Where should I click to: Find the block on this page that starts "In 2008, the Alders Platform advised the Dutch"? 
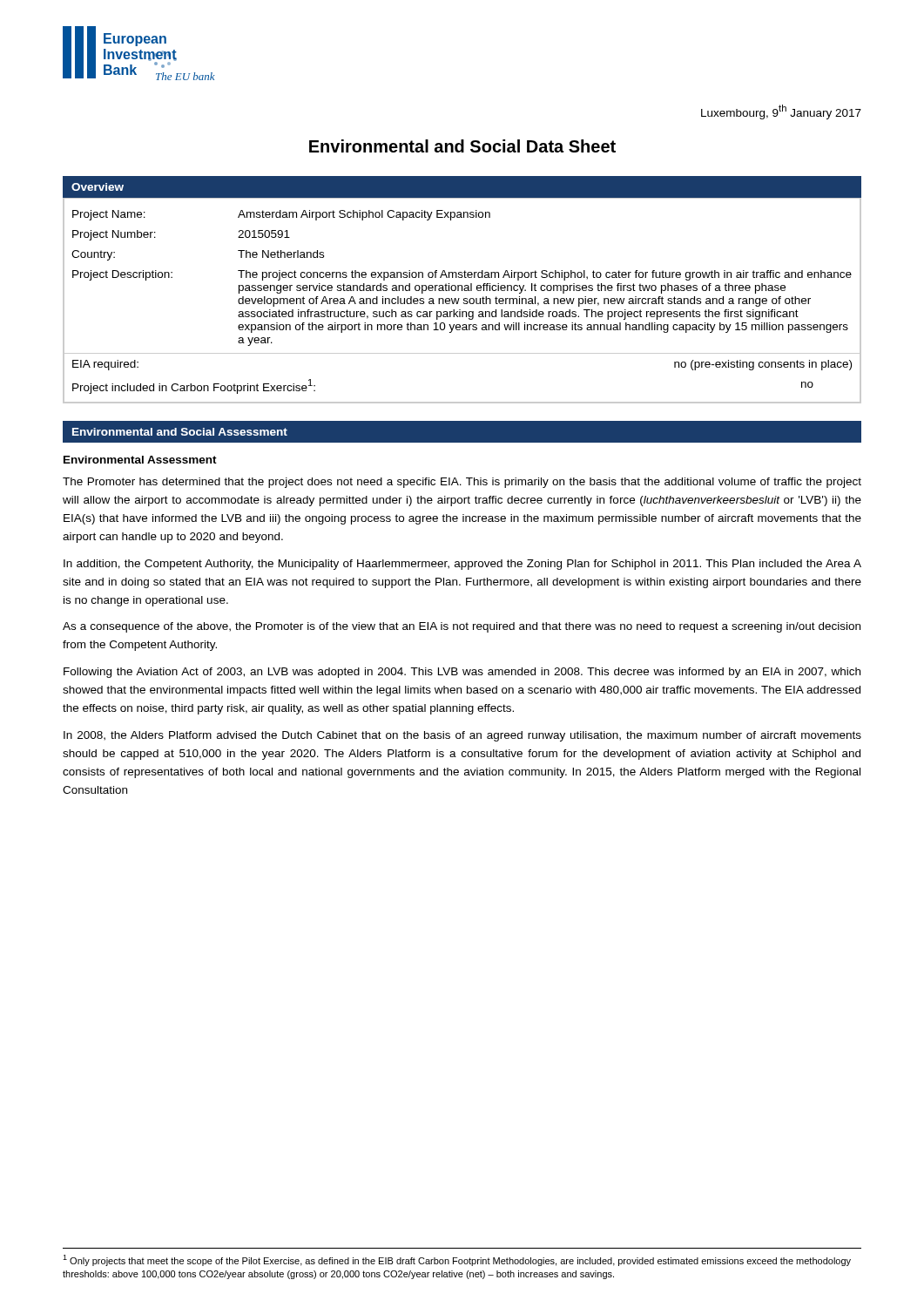pyautogui.click(x=462, y=762)
